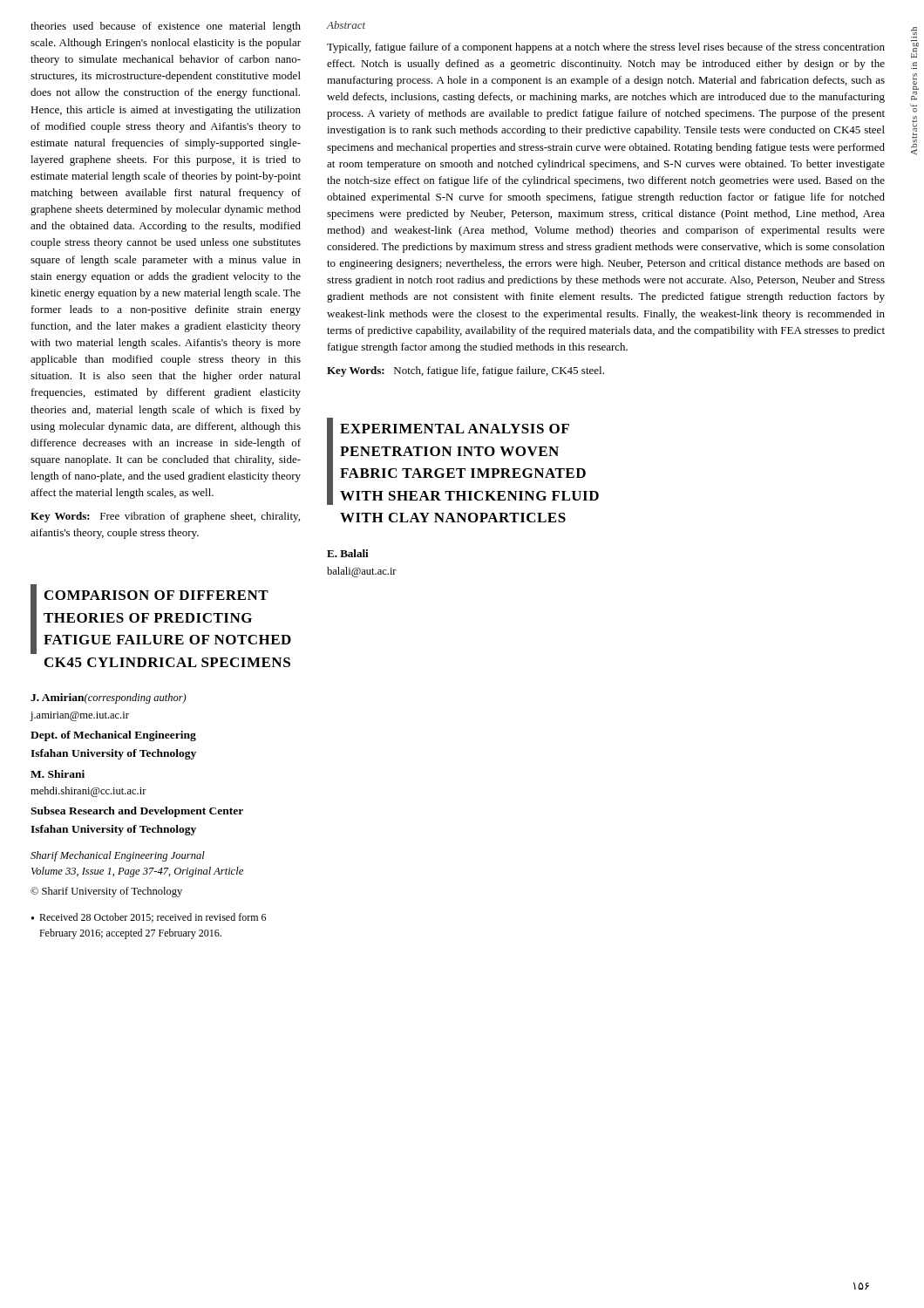Viewport: 924px width, 1308px height.
Task: Locate the title that opens with "EXPERIMENTAL ANALYSIS OFPENETRATION INTO WOVENFABRIC TARGET IMPREGNATEDWITH"
Action: (606, 478)
